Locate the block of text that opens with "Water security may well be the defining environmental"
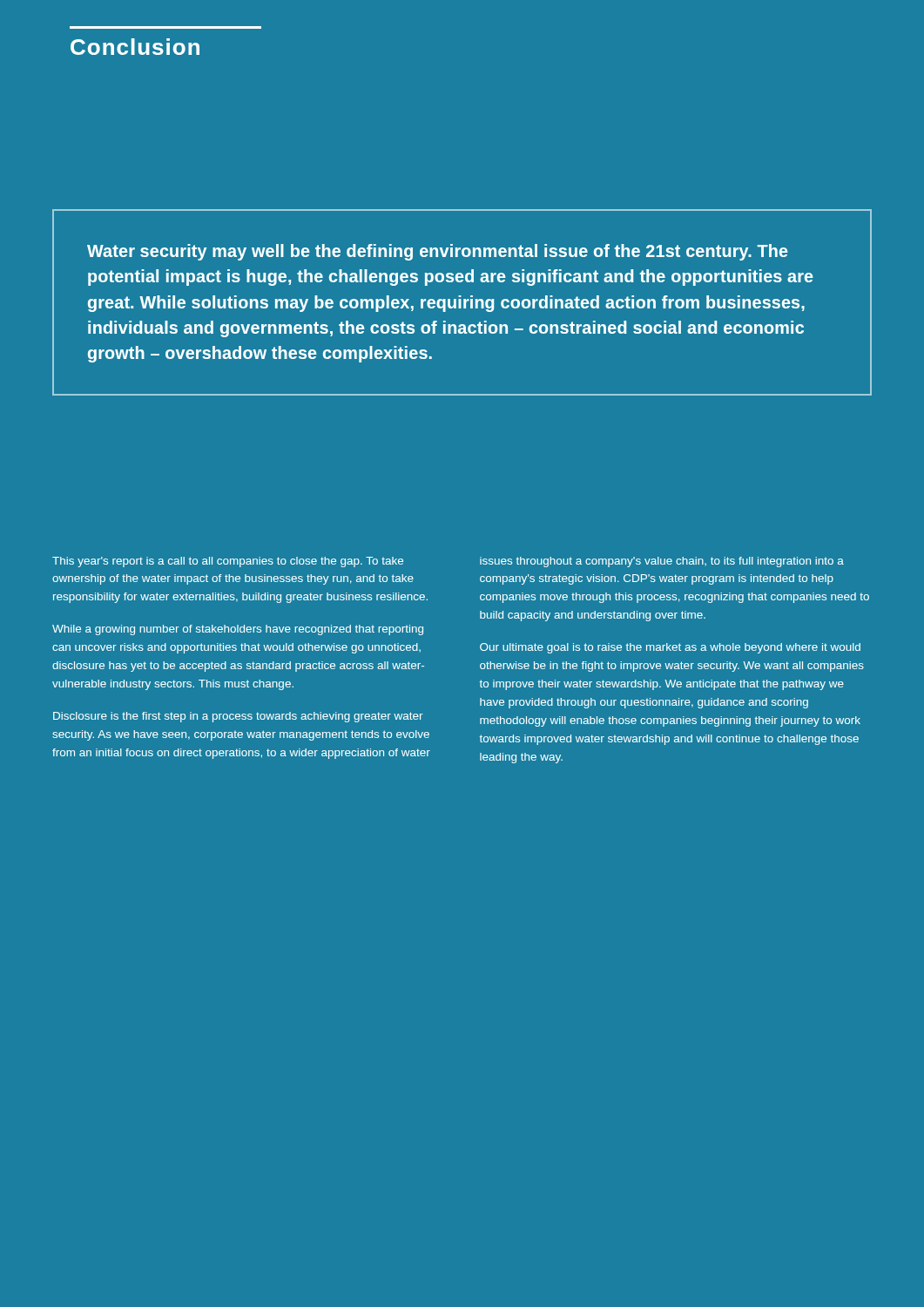Viewport: 924px width, 1307px height. (x=450, y=302)
